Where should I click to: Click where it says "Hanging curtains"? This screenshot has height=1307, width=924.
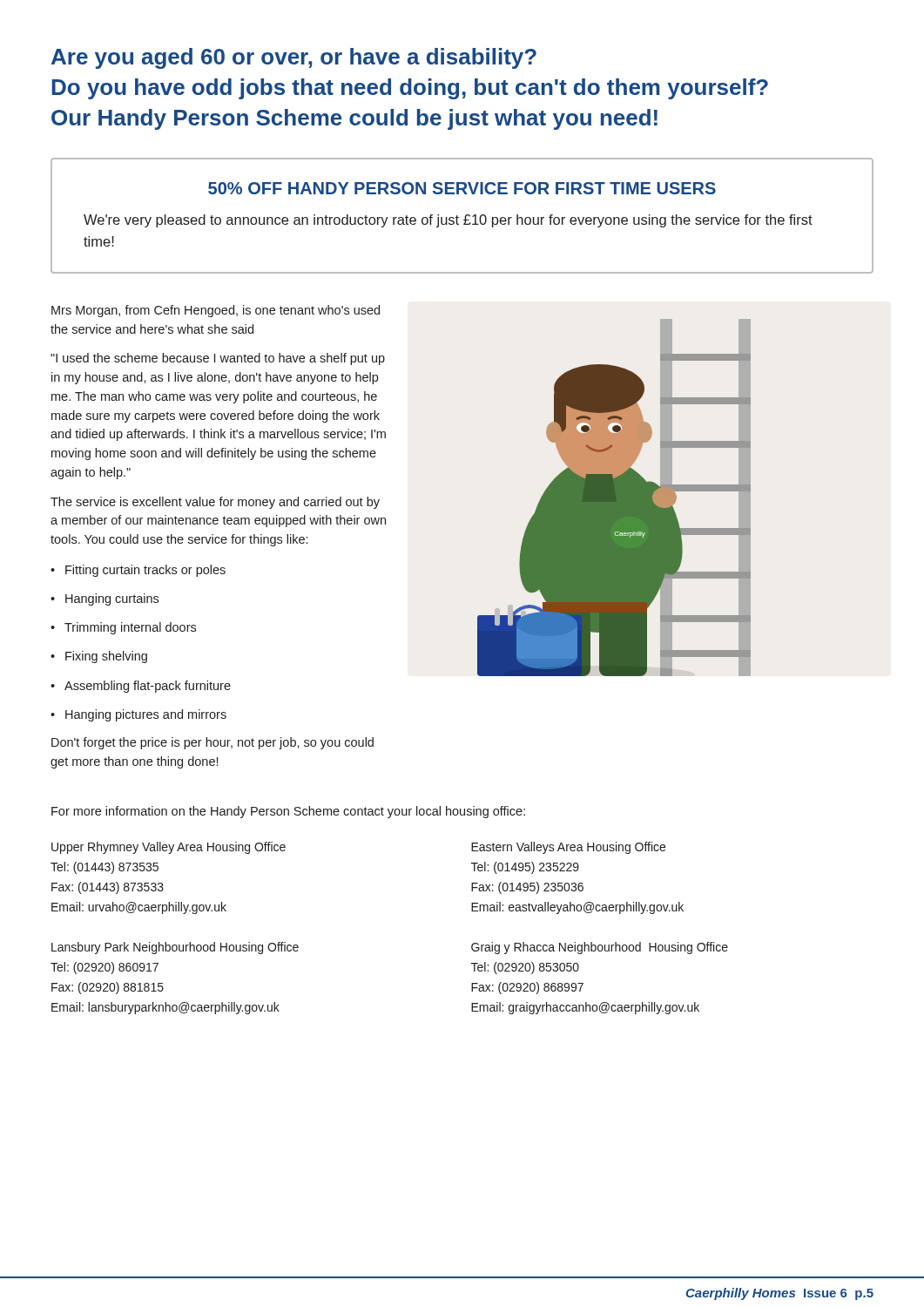105,599
